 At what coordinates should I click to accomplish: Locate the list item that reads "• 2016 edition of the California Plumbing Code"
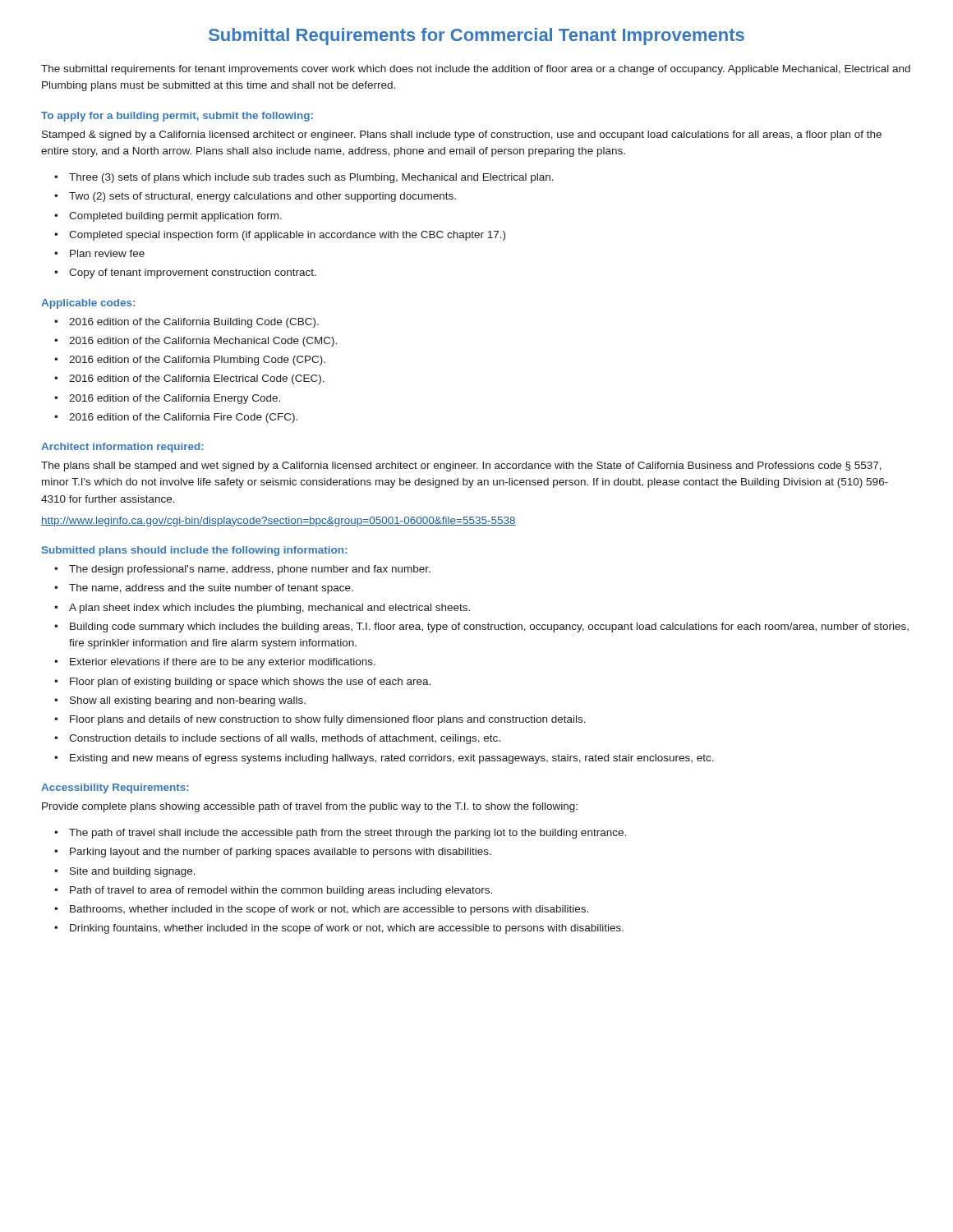point(190,361)
